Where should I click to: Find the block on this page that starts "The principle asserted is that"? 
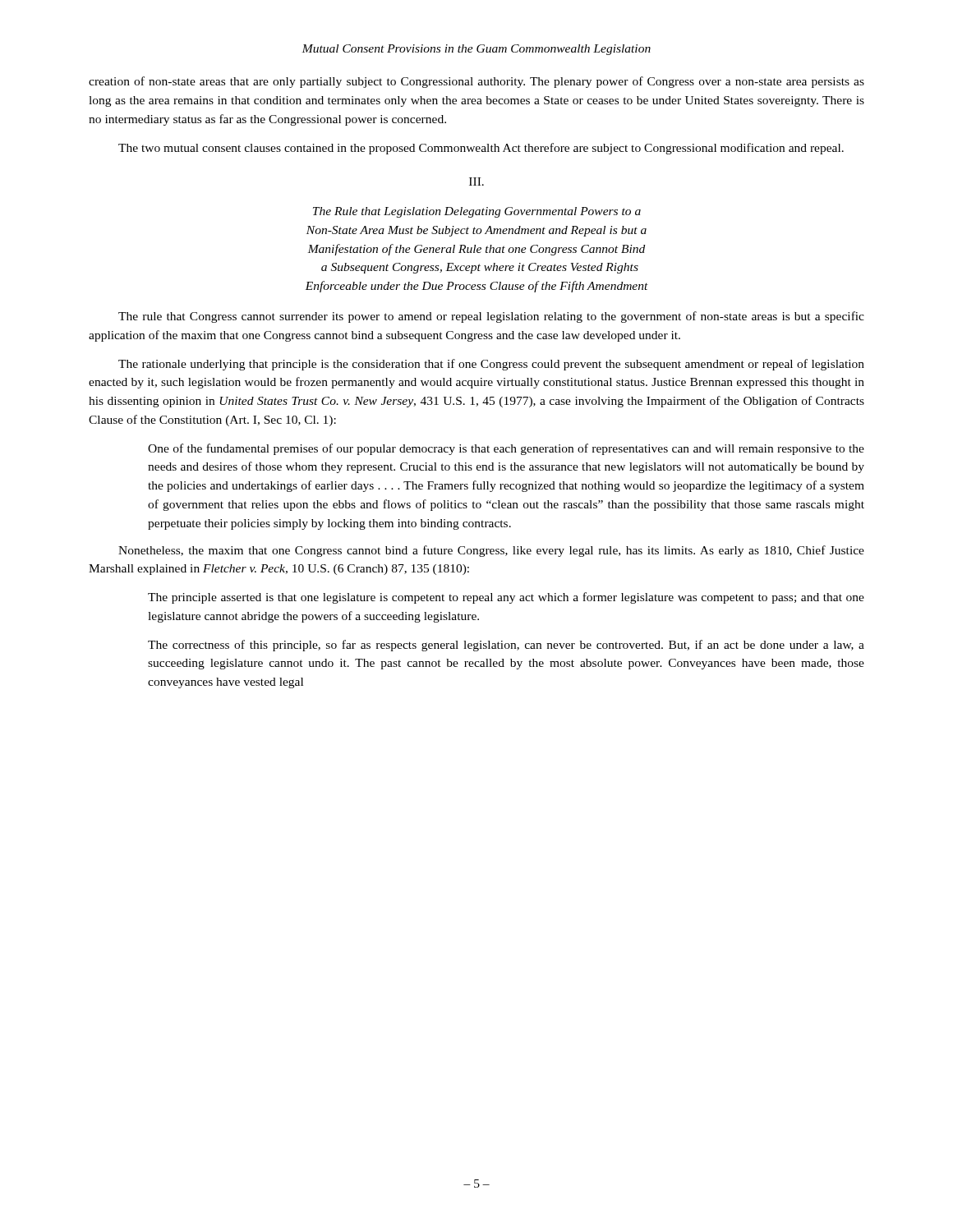point(506,640)
